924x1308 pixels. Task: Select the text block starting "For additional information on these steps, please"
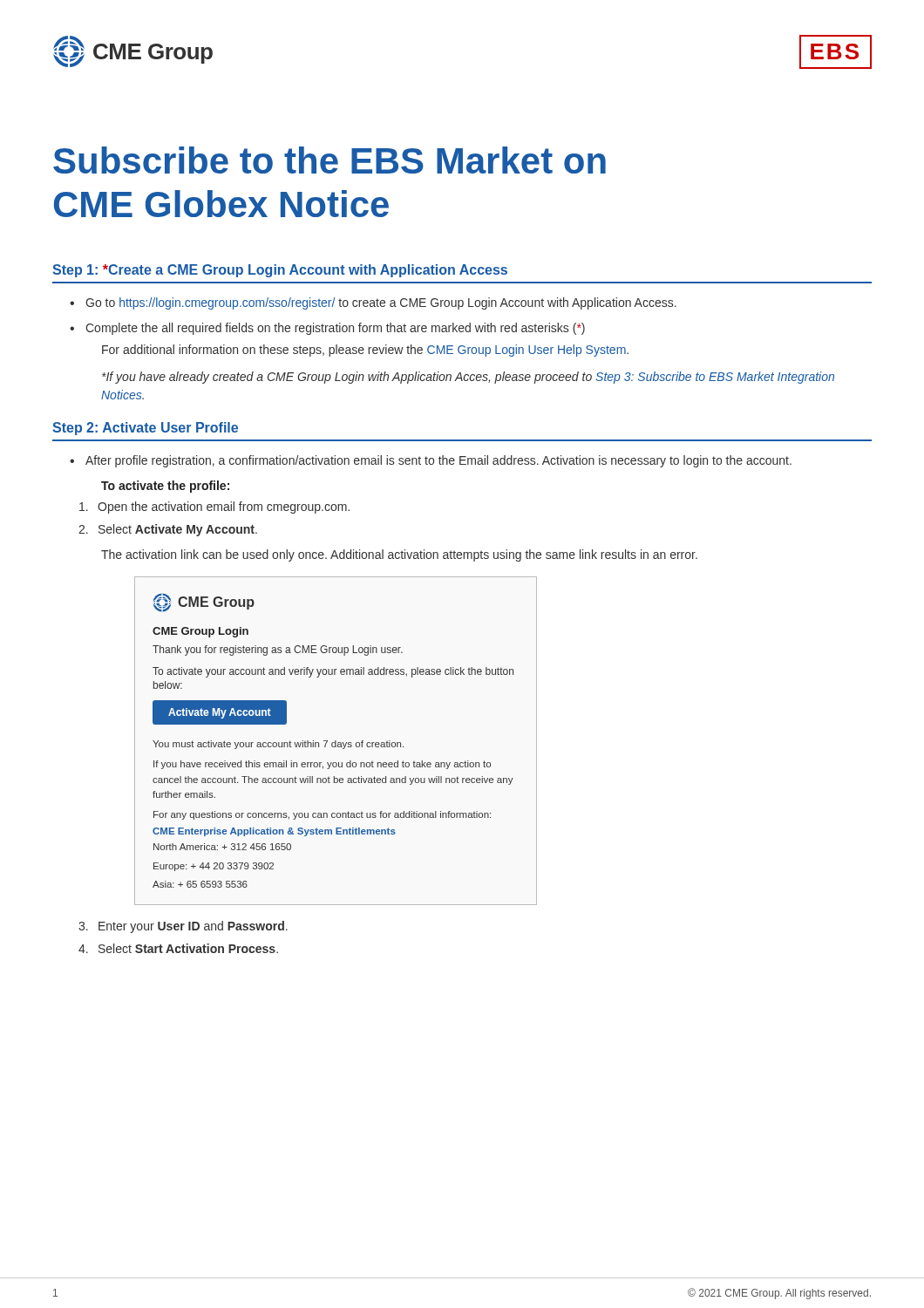[x=365, y=349]
